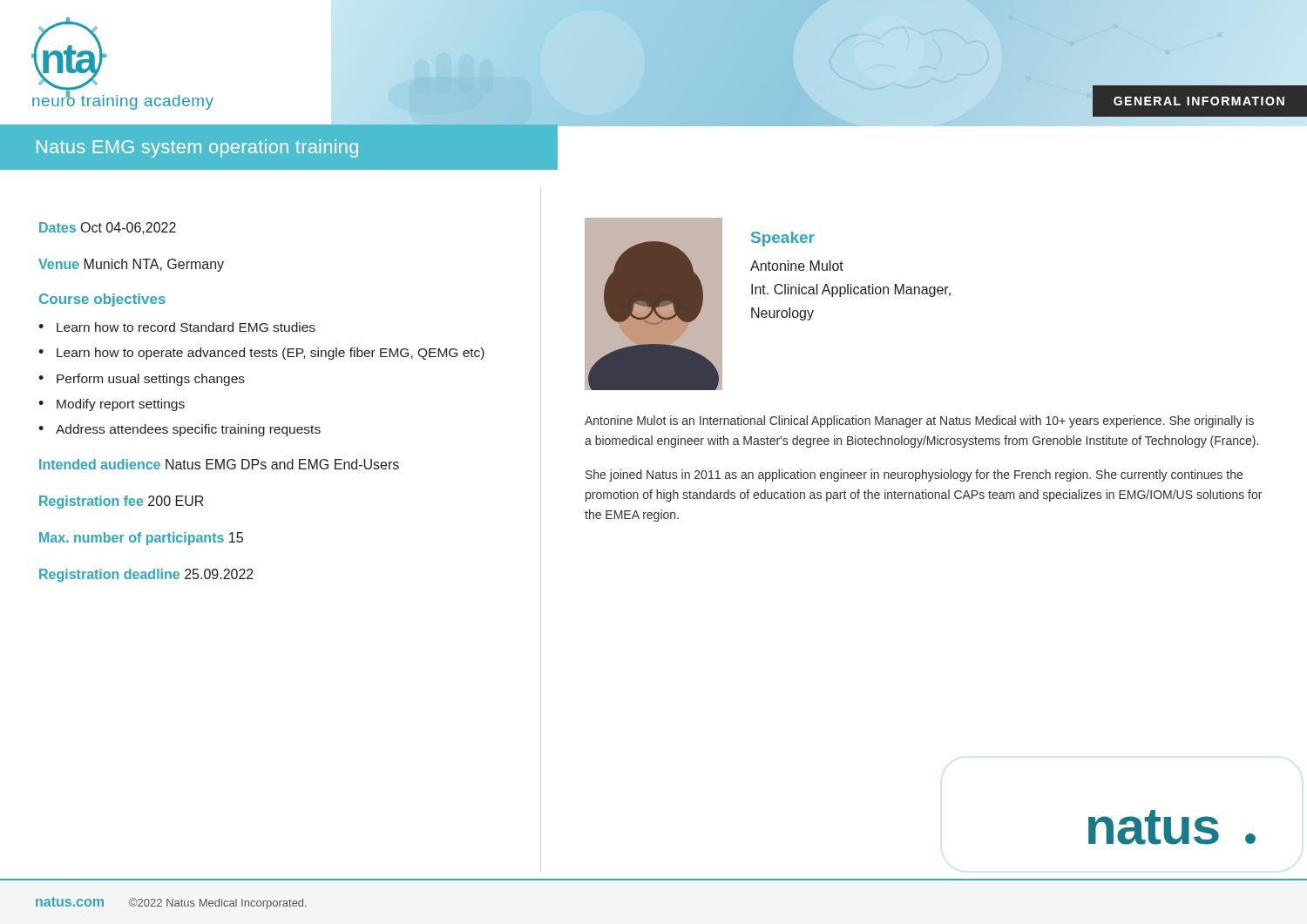1307x924 pixels.
Task: Locate the block of text that opens with "Learn how to operate advanced tests (EP, single"
Action: tap(270, 353)
